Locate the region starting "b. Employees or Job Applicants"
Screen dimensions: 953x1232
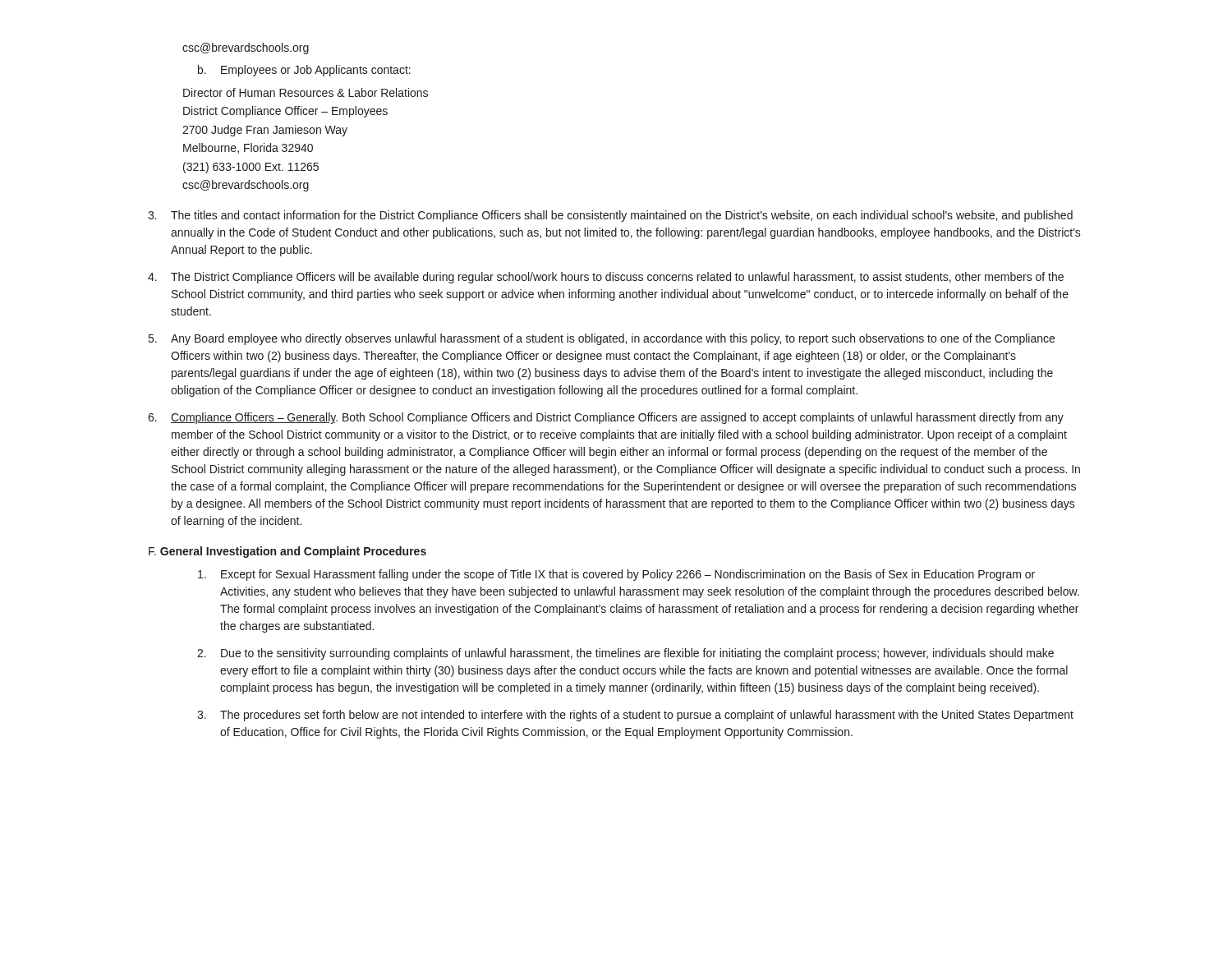click(x=304, y=71)
